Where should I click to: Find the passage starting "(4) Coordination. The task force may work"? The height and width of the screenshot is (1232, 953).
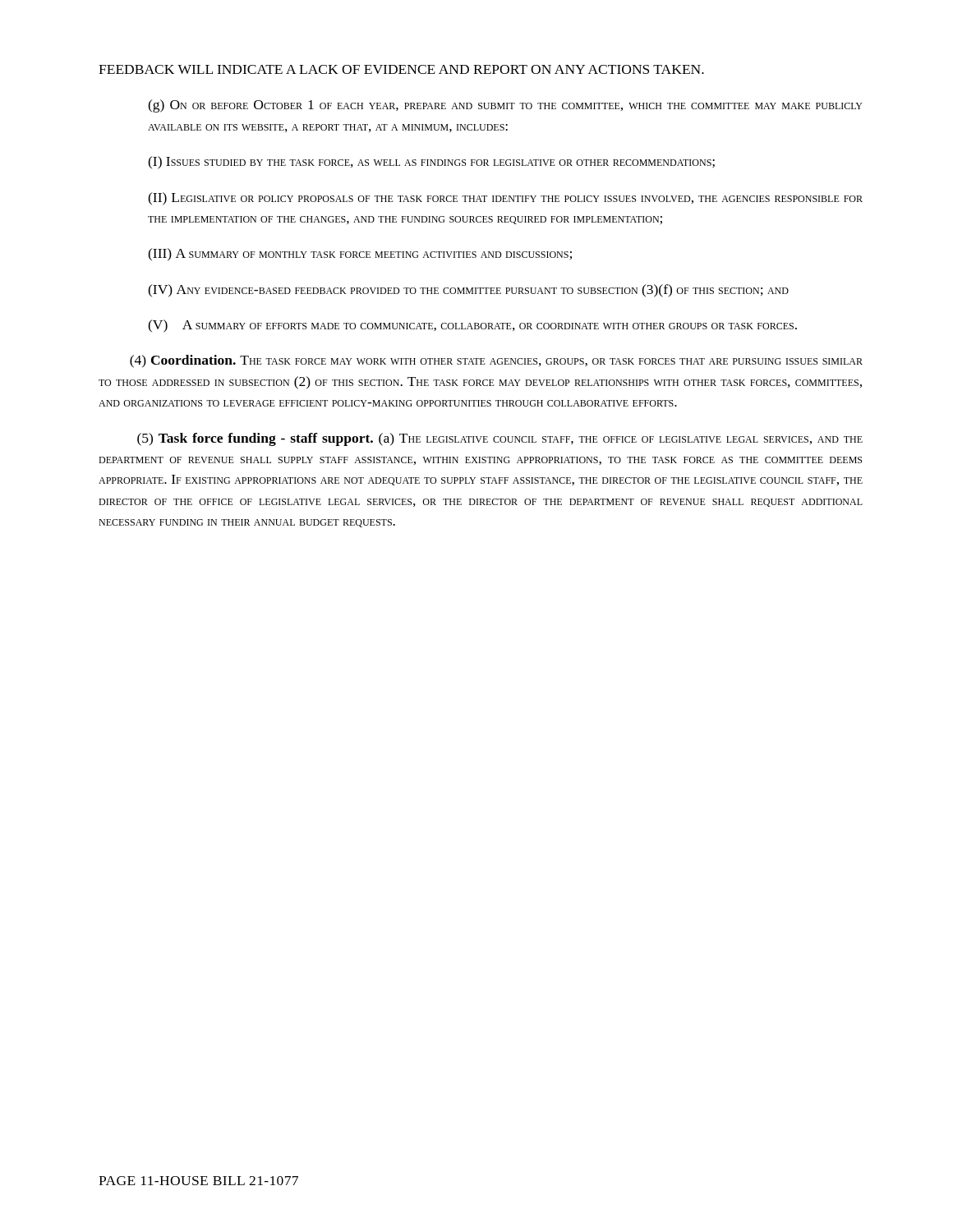[x=481, y=381]
